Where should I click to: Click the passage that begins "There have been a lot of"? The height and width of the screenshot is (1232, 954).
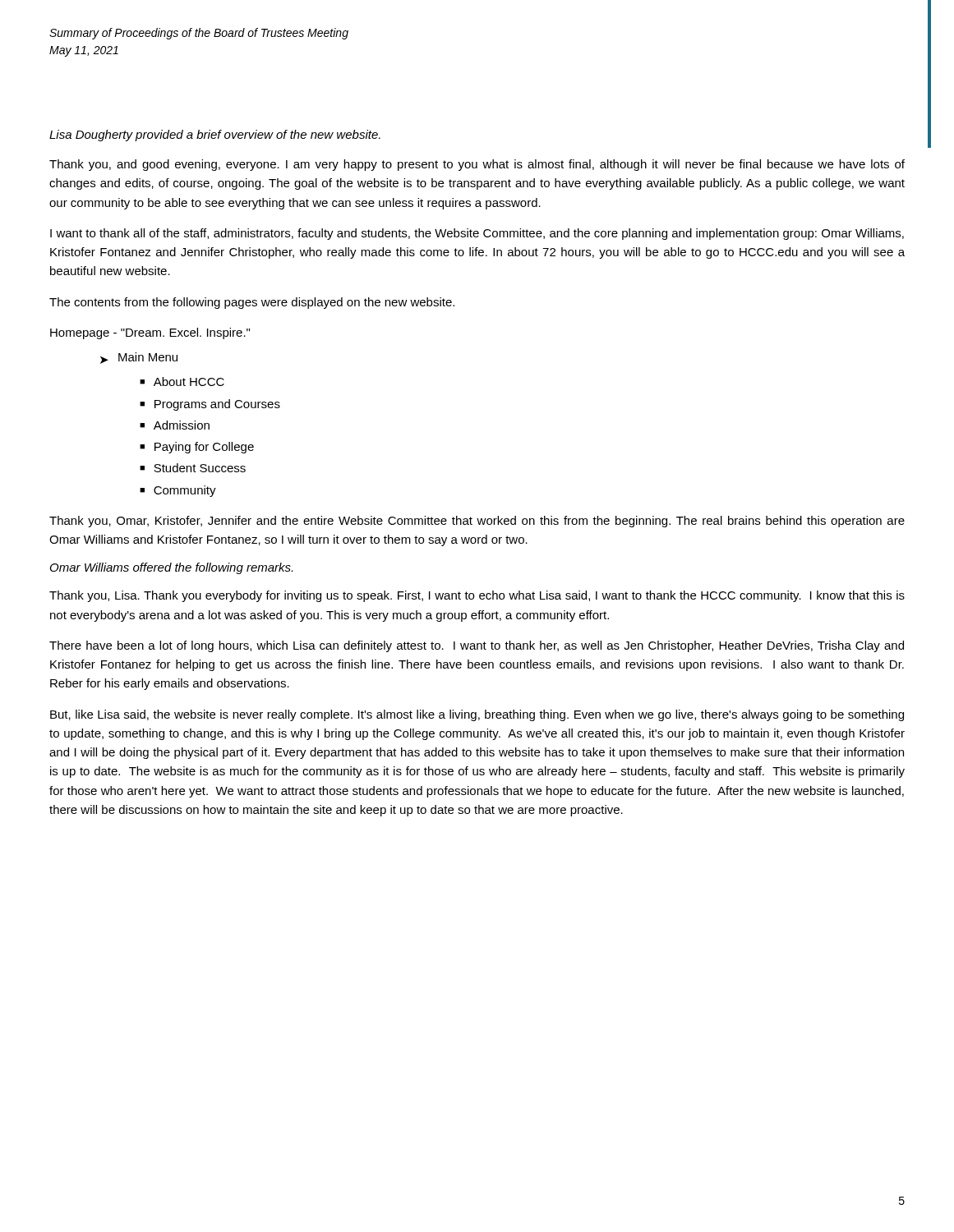coord(477,664)
